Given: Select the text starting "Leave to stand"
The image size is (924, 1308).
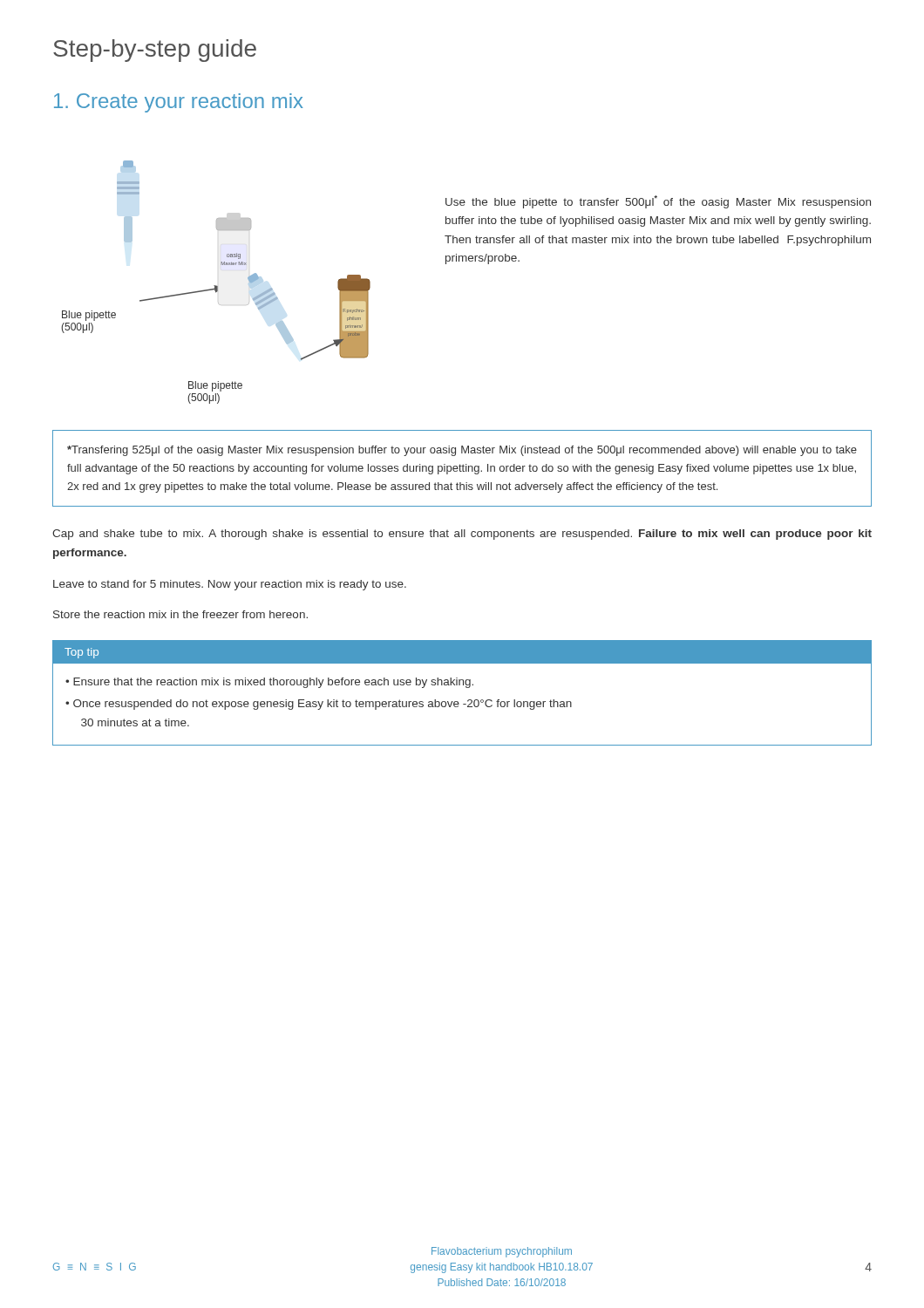Looking at the screenshot, I should (230, 583).
